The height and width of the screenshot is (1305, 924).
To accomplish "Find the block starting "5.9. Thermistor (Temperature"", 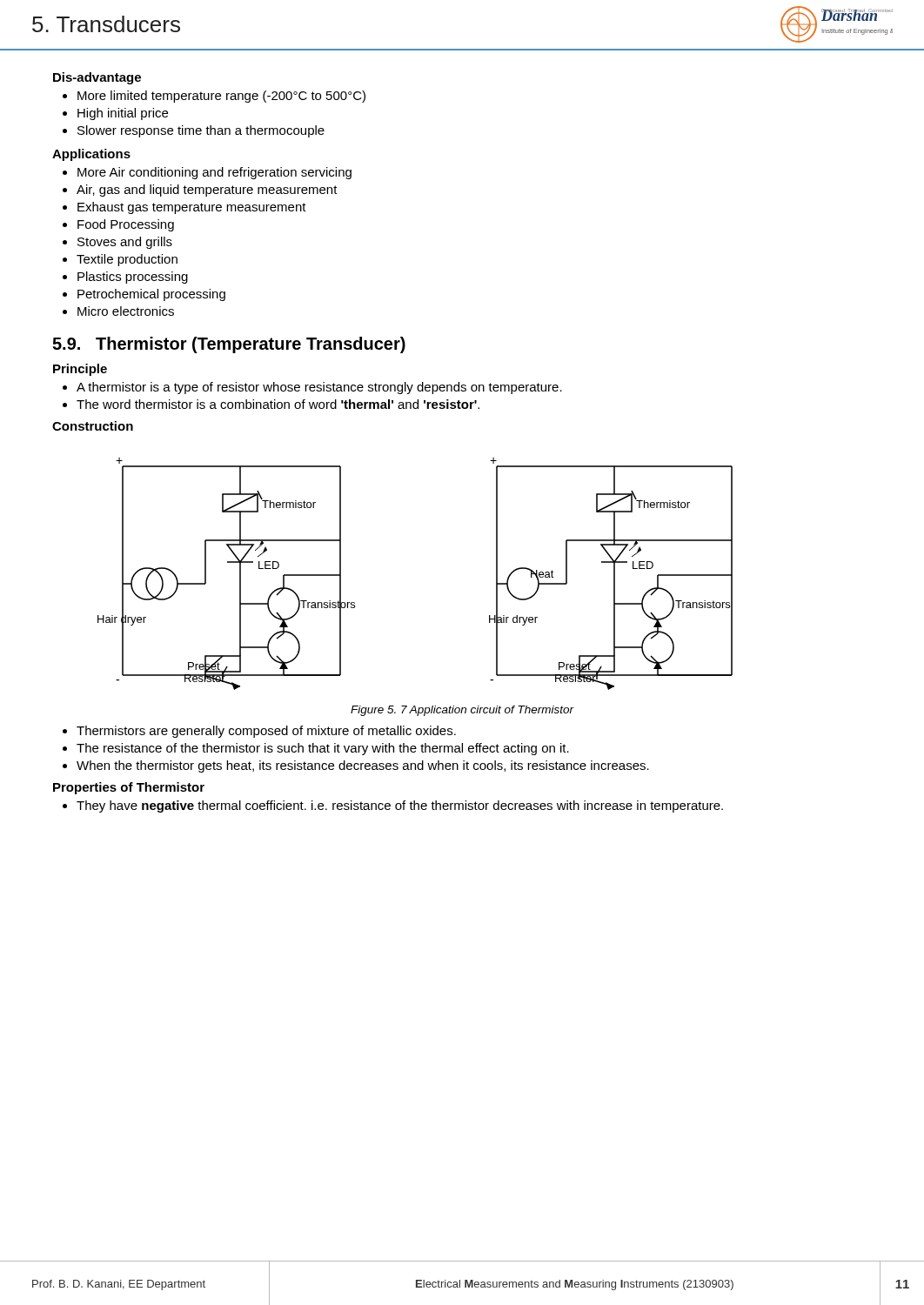I will tap(229, 344).
